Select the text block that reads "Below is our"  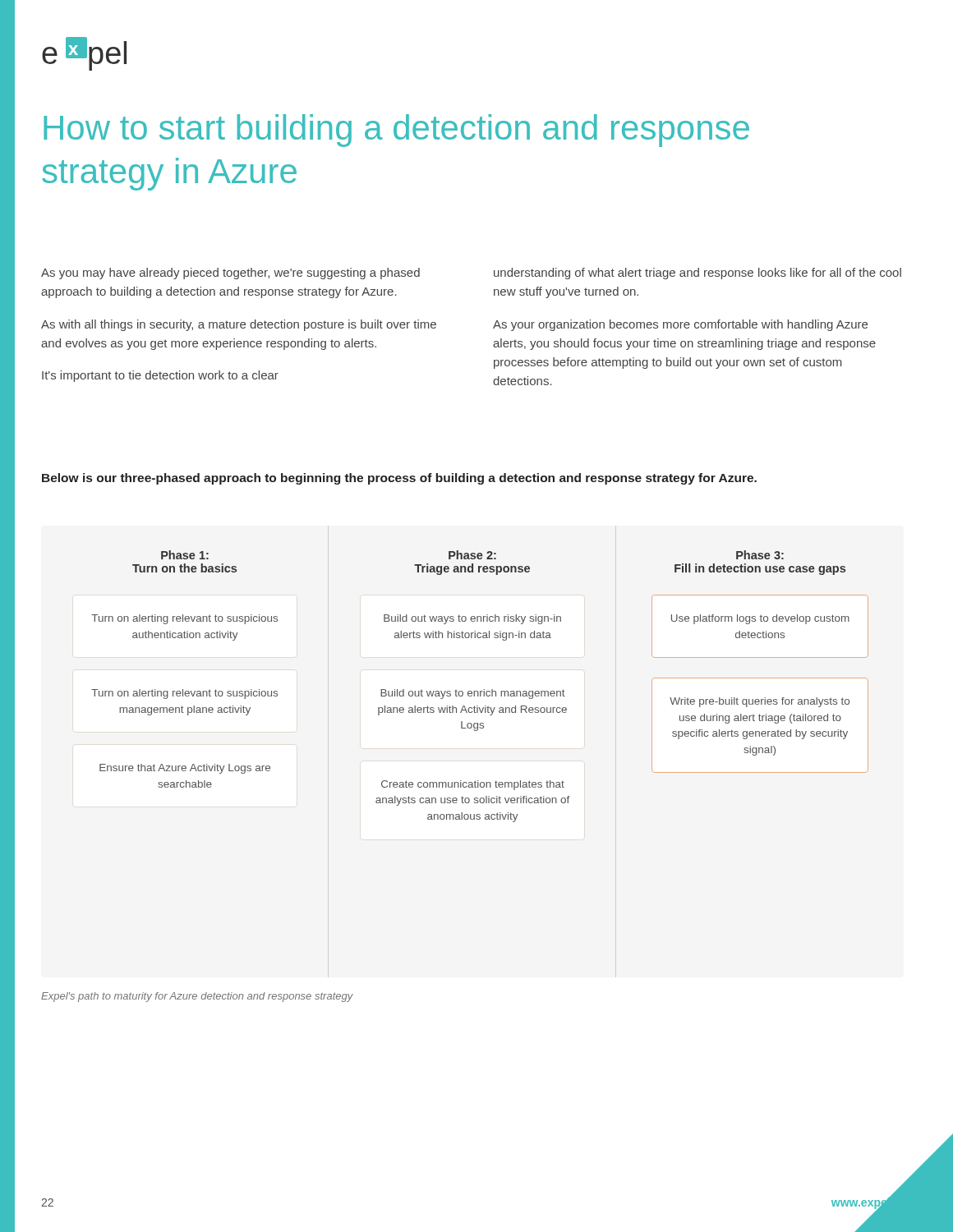399,478
